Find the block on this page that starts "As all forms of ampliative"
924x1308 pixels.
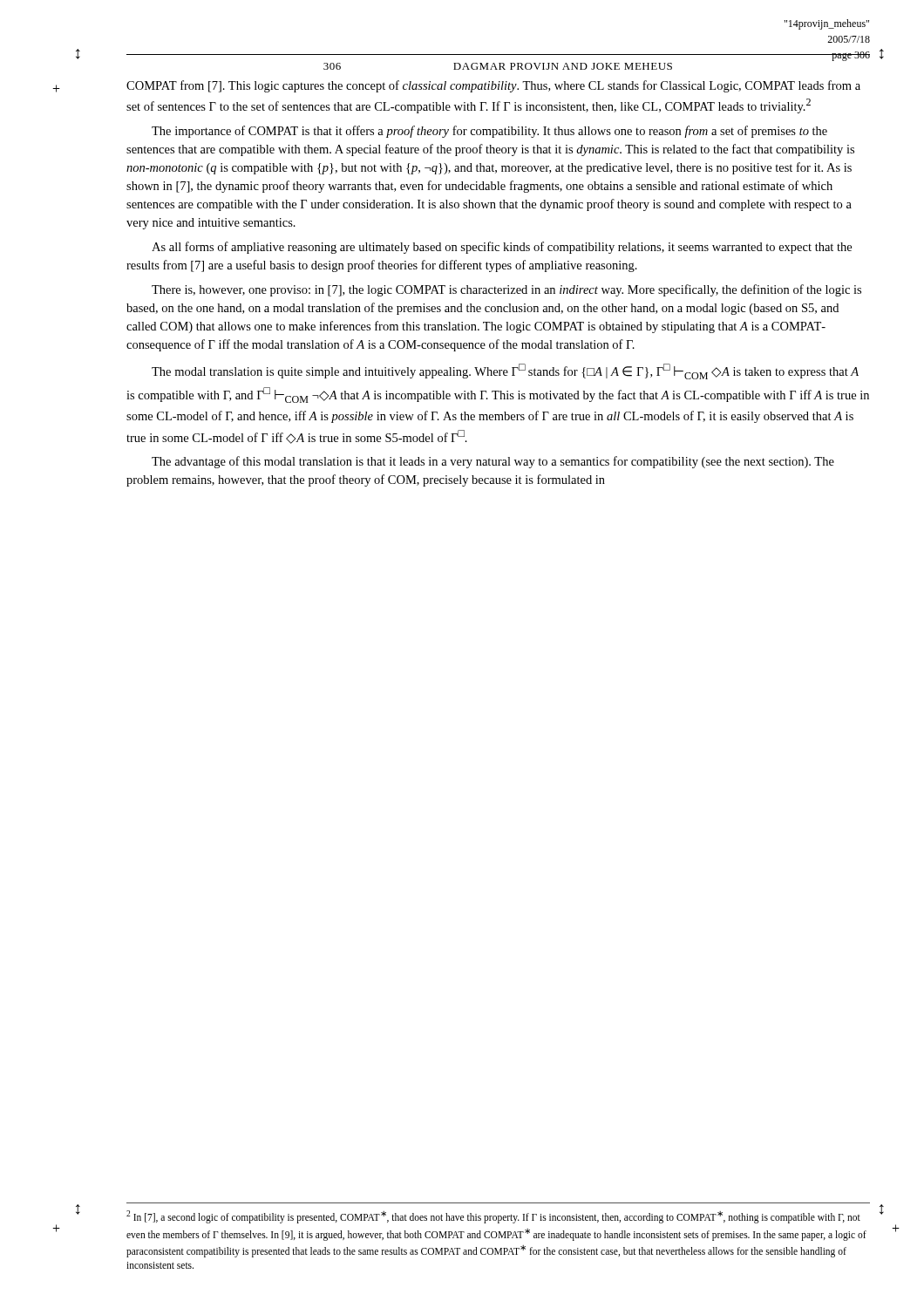click(x=498, y=256)
